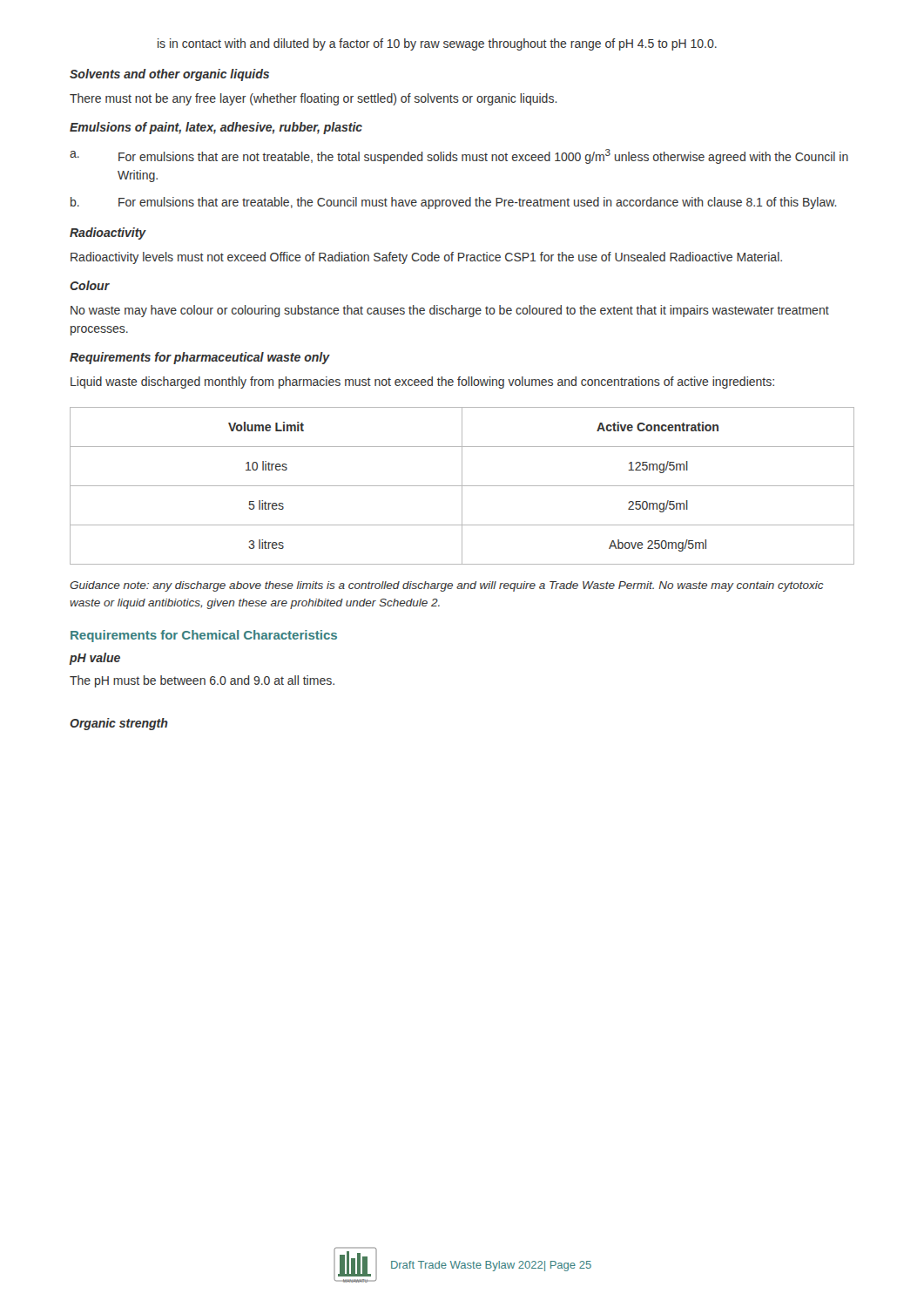
Task: Find "Requirements for pharmaceutical waste only" on this page
Action: tap(199, 357)
